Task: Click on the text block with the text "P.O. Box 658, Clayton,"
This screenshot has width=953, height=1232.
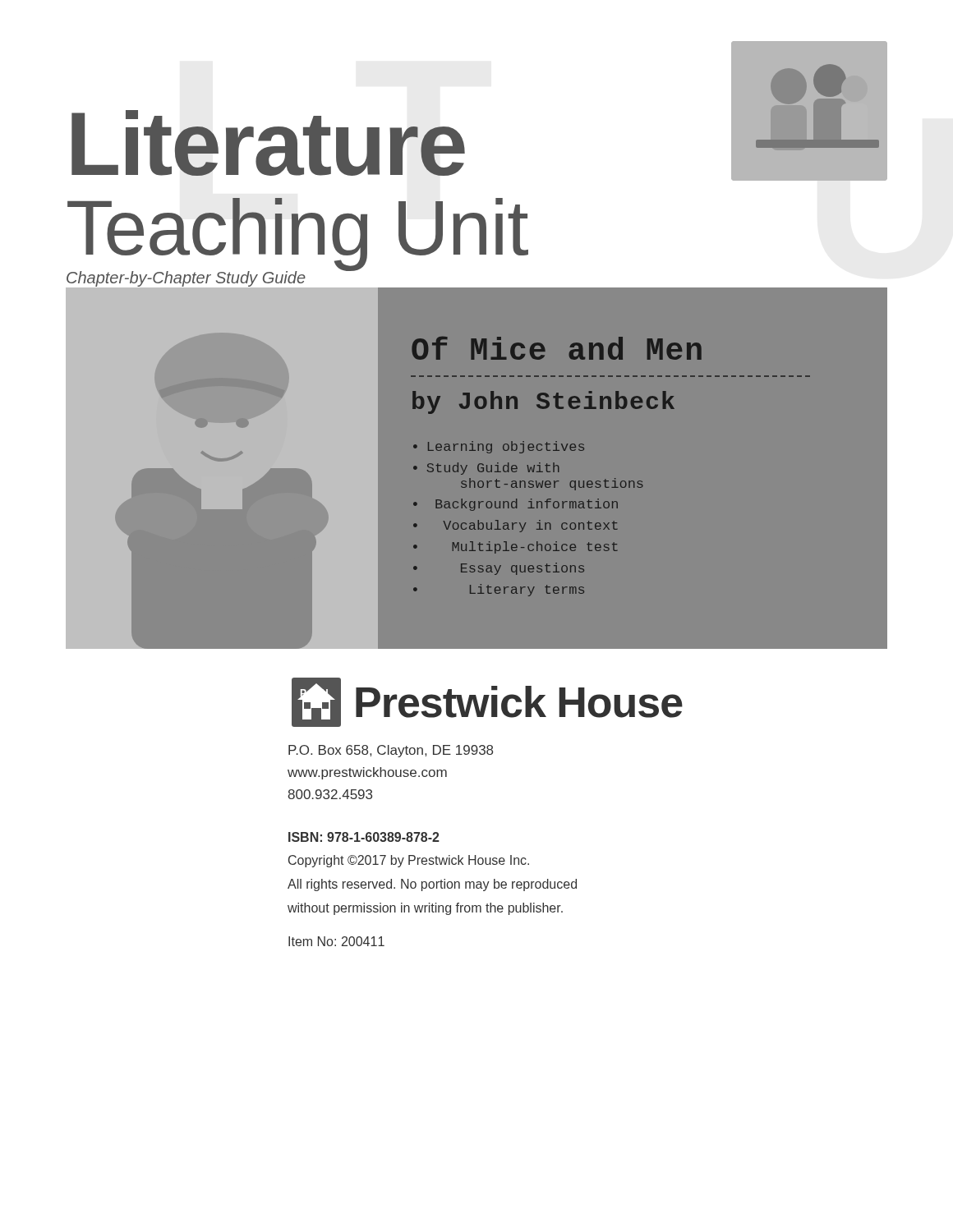Action: [x=391, y=773]
